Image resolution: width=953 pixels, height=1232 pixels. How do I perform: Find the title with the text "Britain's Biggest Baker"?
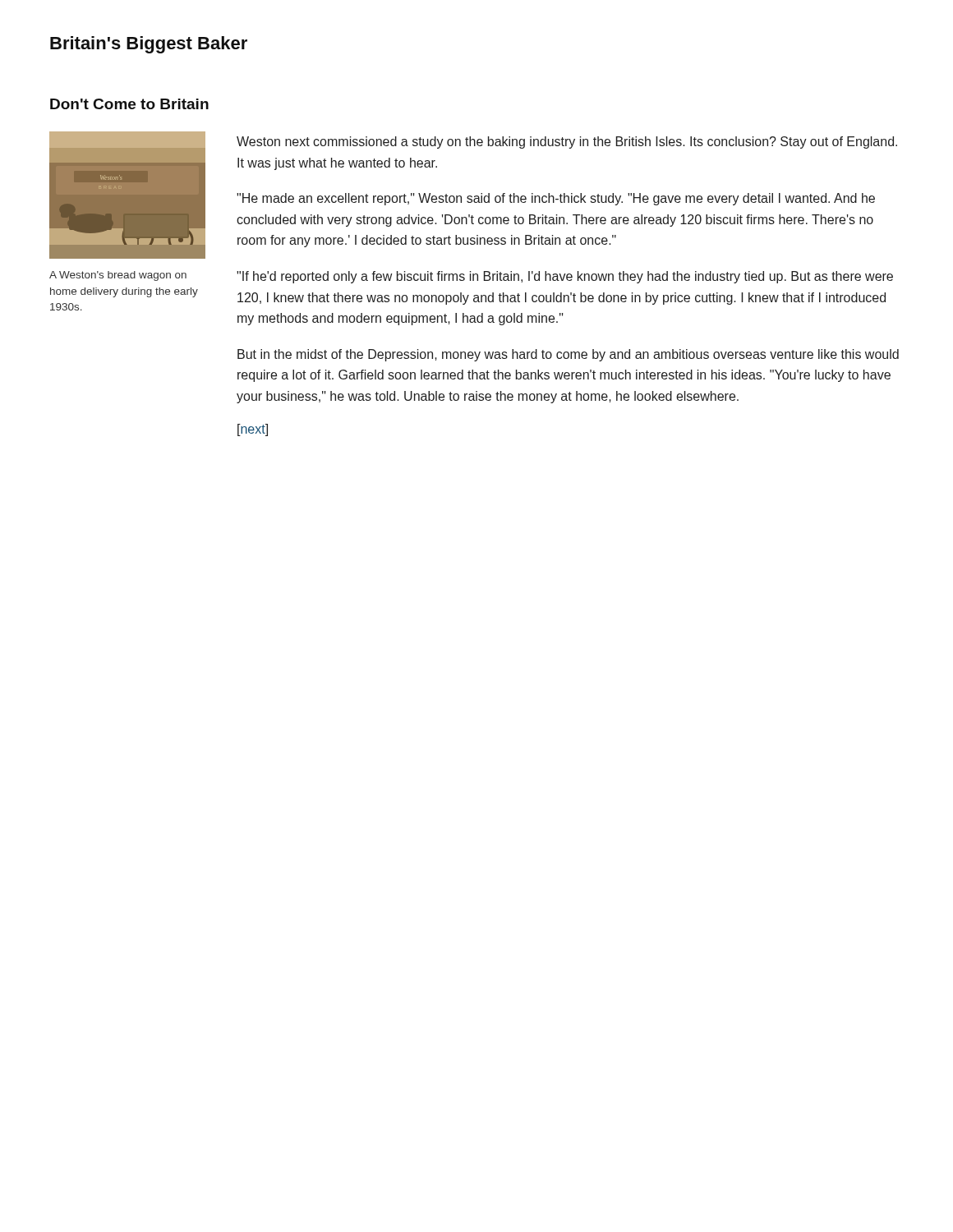click(x=148, y=43)
